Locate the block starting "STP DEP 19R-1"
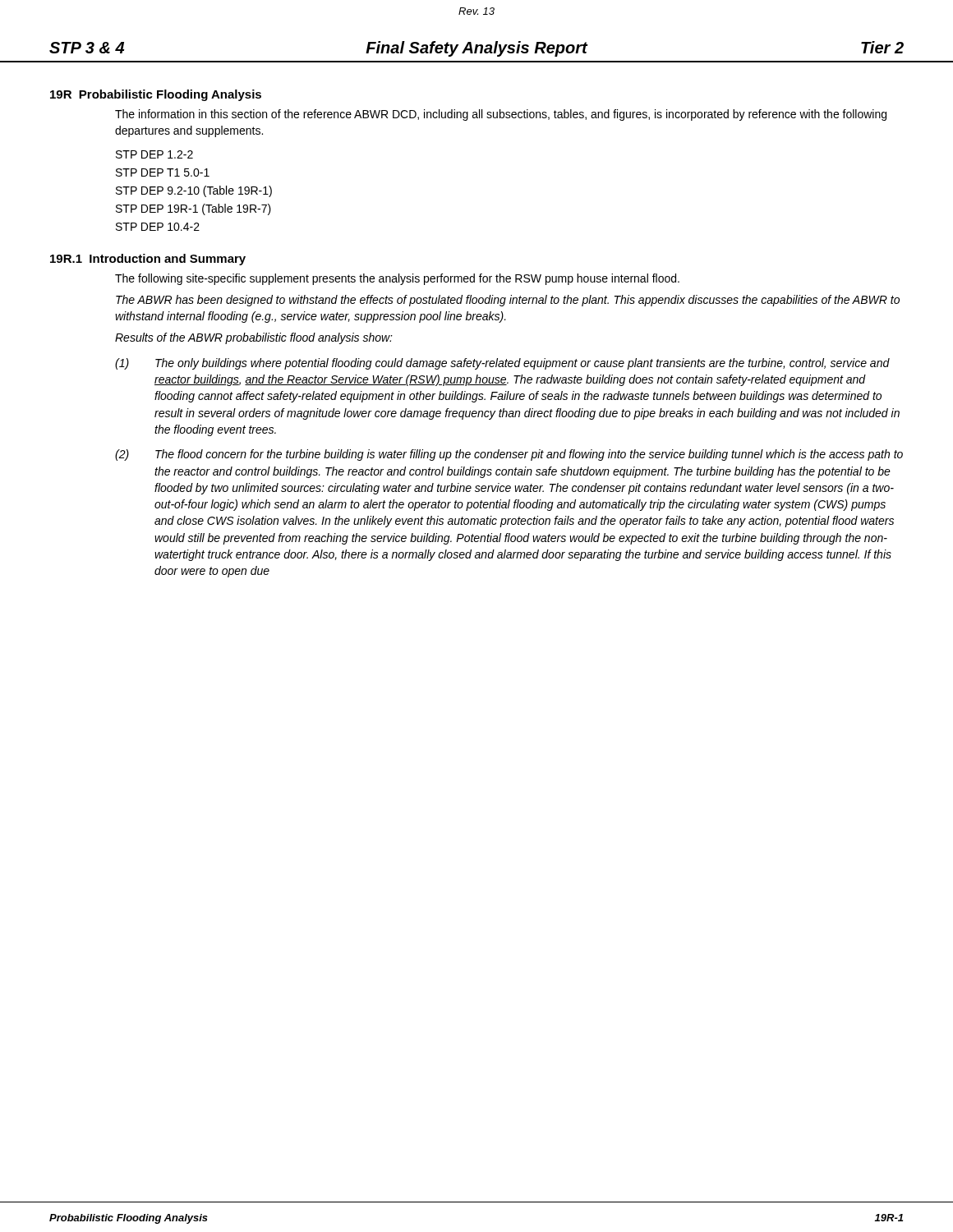Screen dimensions: 1232x953 pos(193,208)
